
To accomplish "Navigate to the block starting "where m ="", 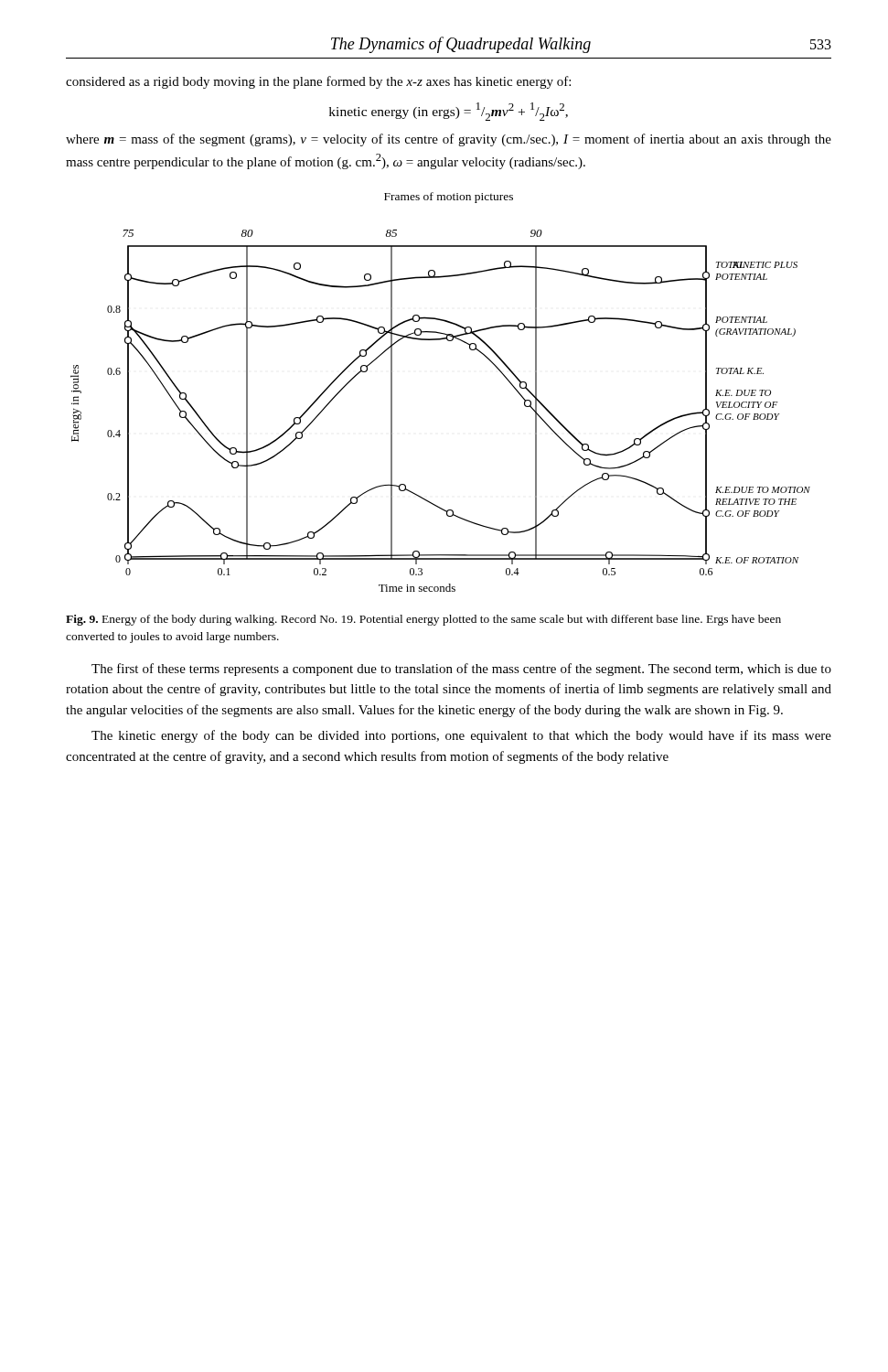I will click(449, 150).
